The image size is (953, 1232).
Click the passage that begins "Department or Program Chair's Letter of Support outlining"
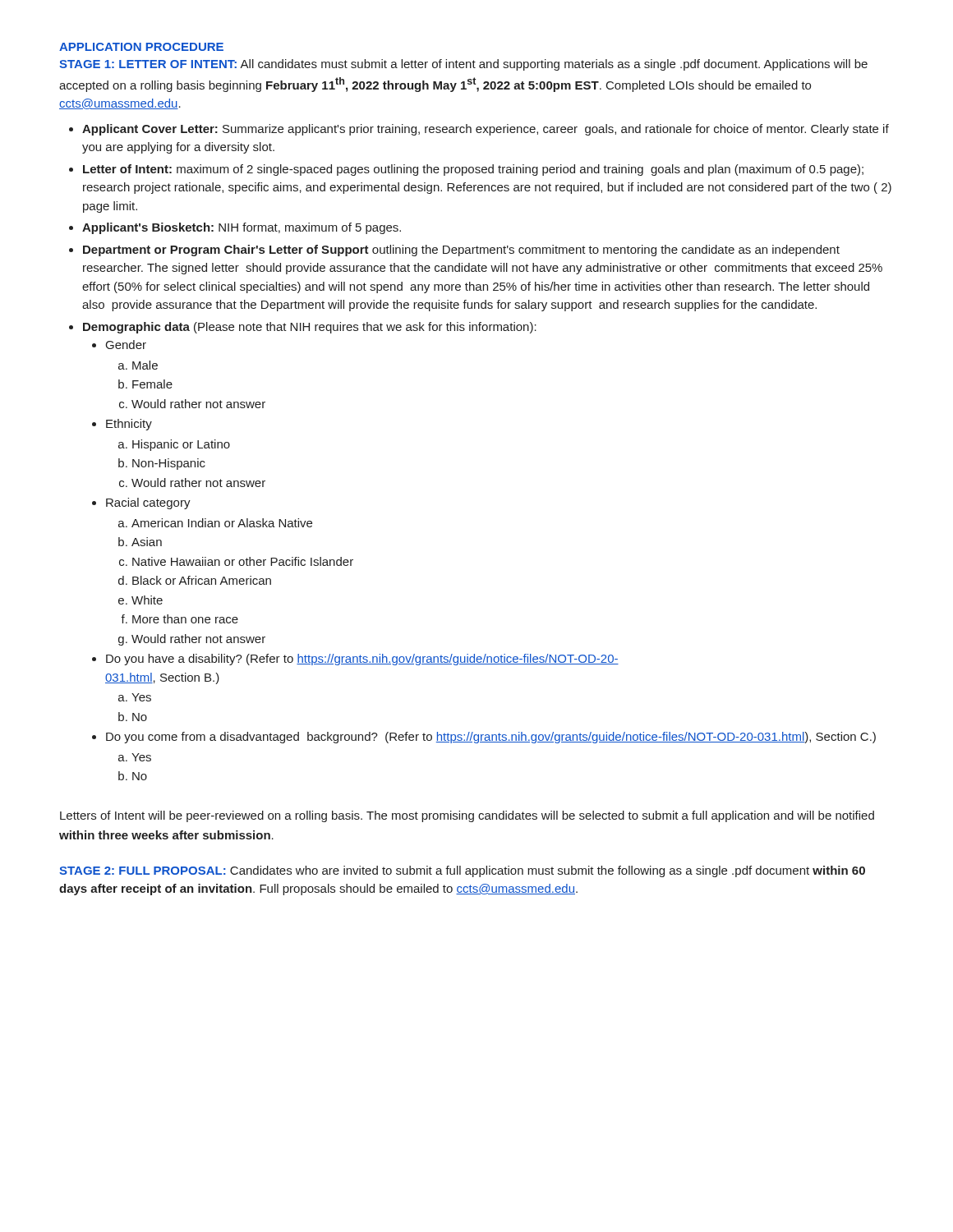(x=482, y=277)
